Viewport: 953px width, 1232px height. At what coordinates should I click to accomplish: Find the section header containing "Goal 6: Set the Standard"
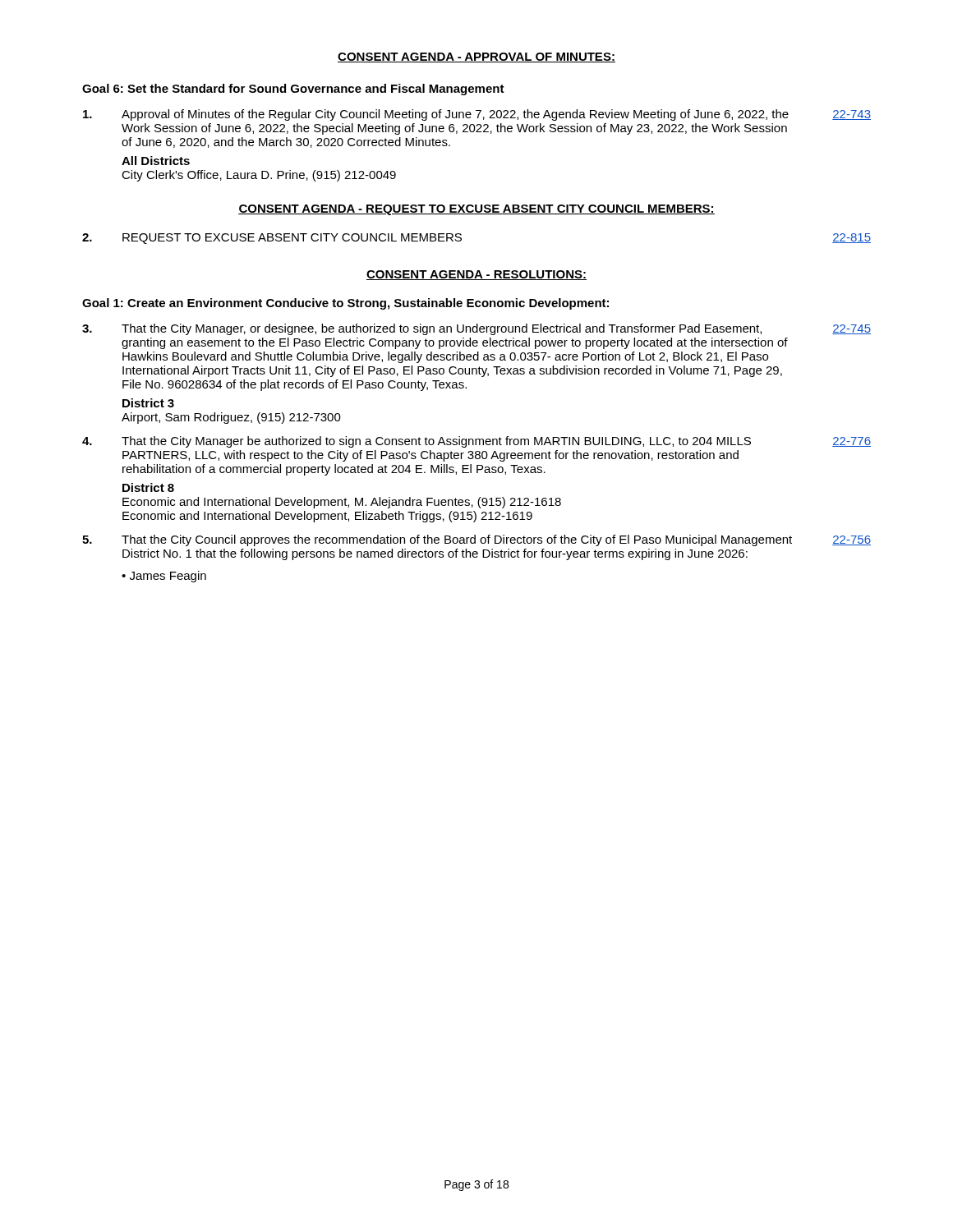293,88
